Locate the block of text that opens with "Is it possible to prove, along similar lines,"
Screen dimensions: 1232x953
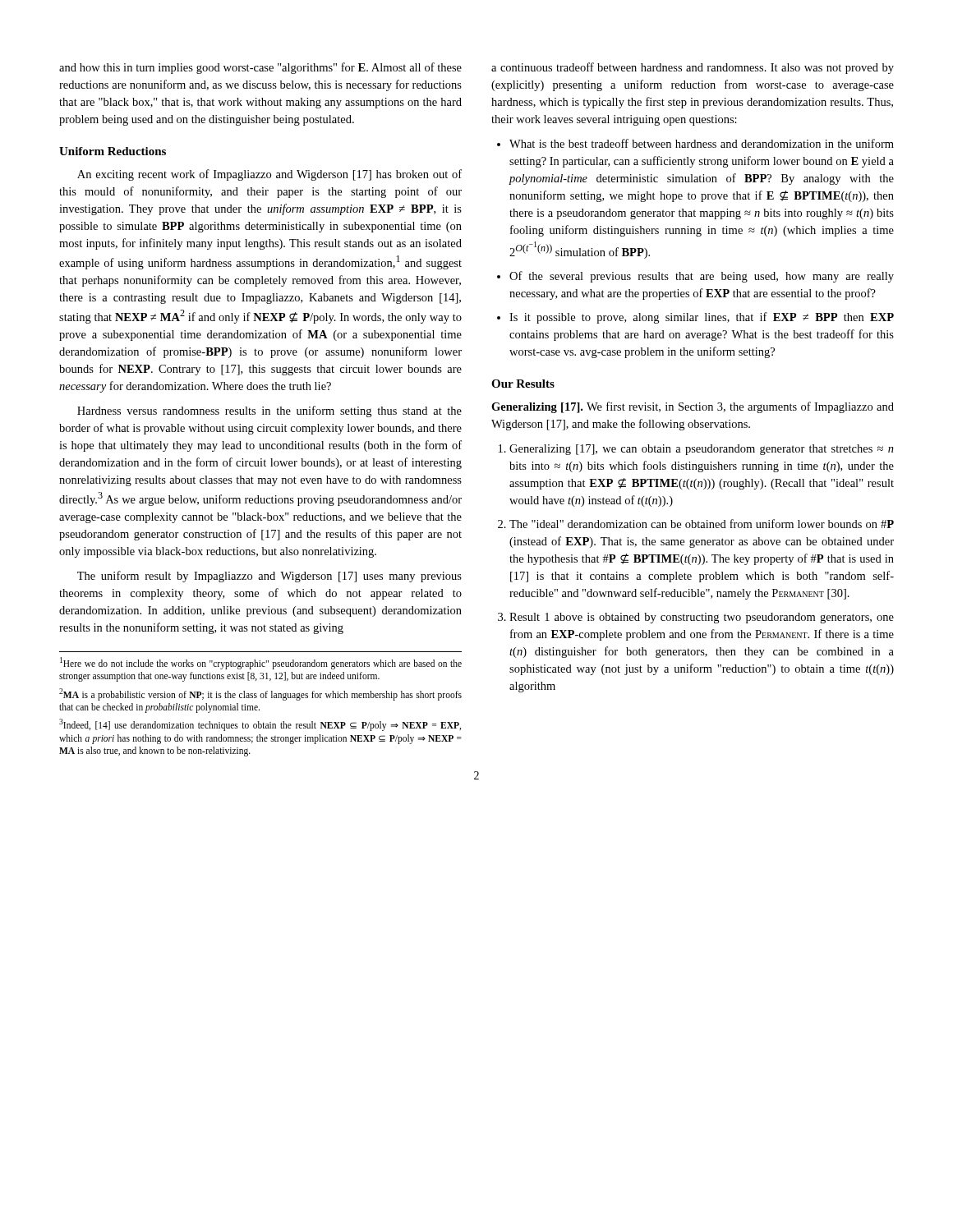click(x=702, y=334)
